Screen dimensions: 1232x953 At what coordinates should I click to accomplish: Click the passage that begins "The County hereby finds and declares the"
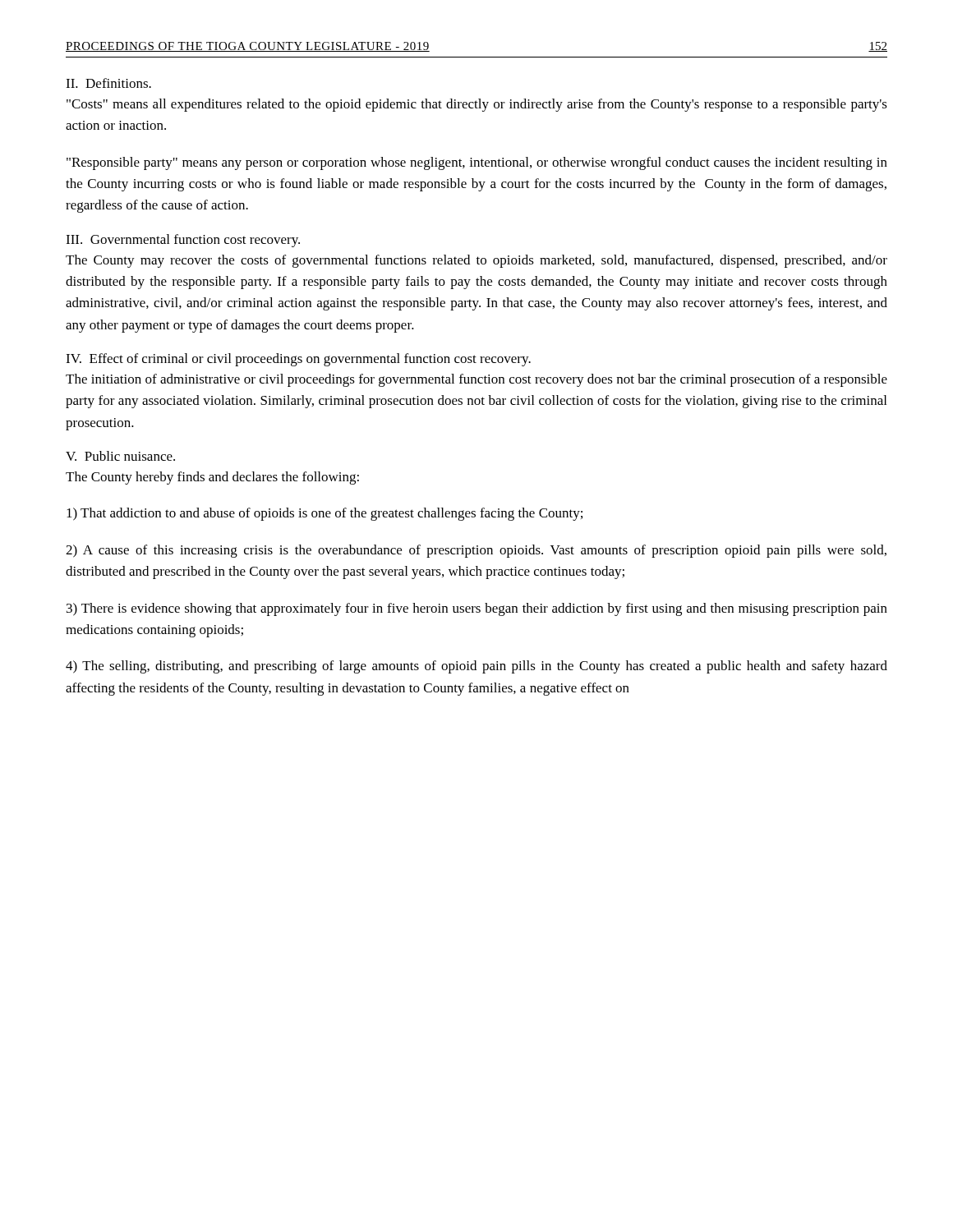pos(213,477)
